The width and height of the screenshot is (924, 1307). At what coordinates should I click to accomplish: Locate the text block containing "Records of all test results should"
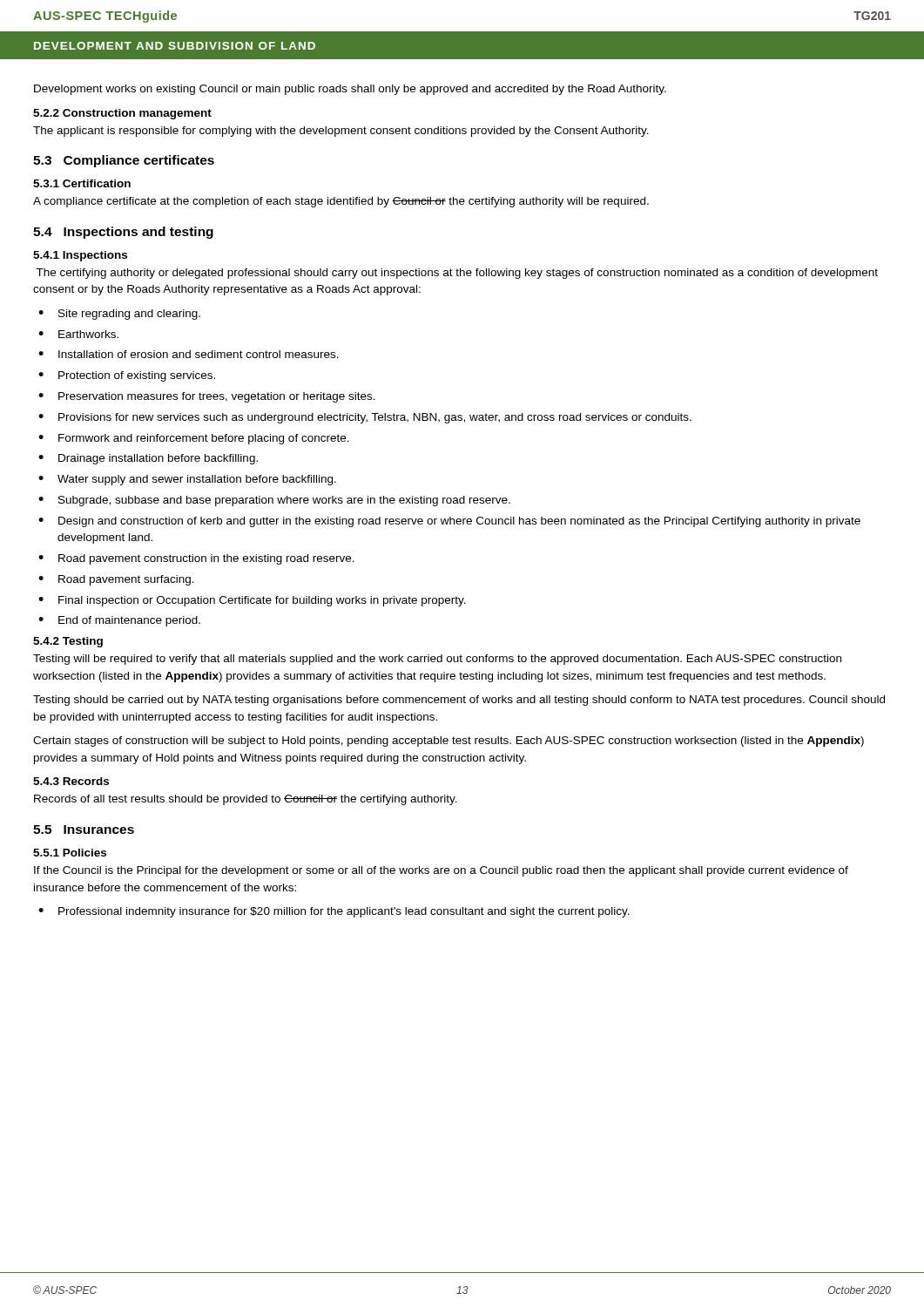[x=245, y=799]
